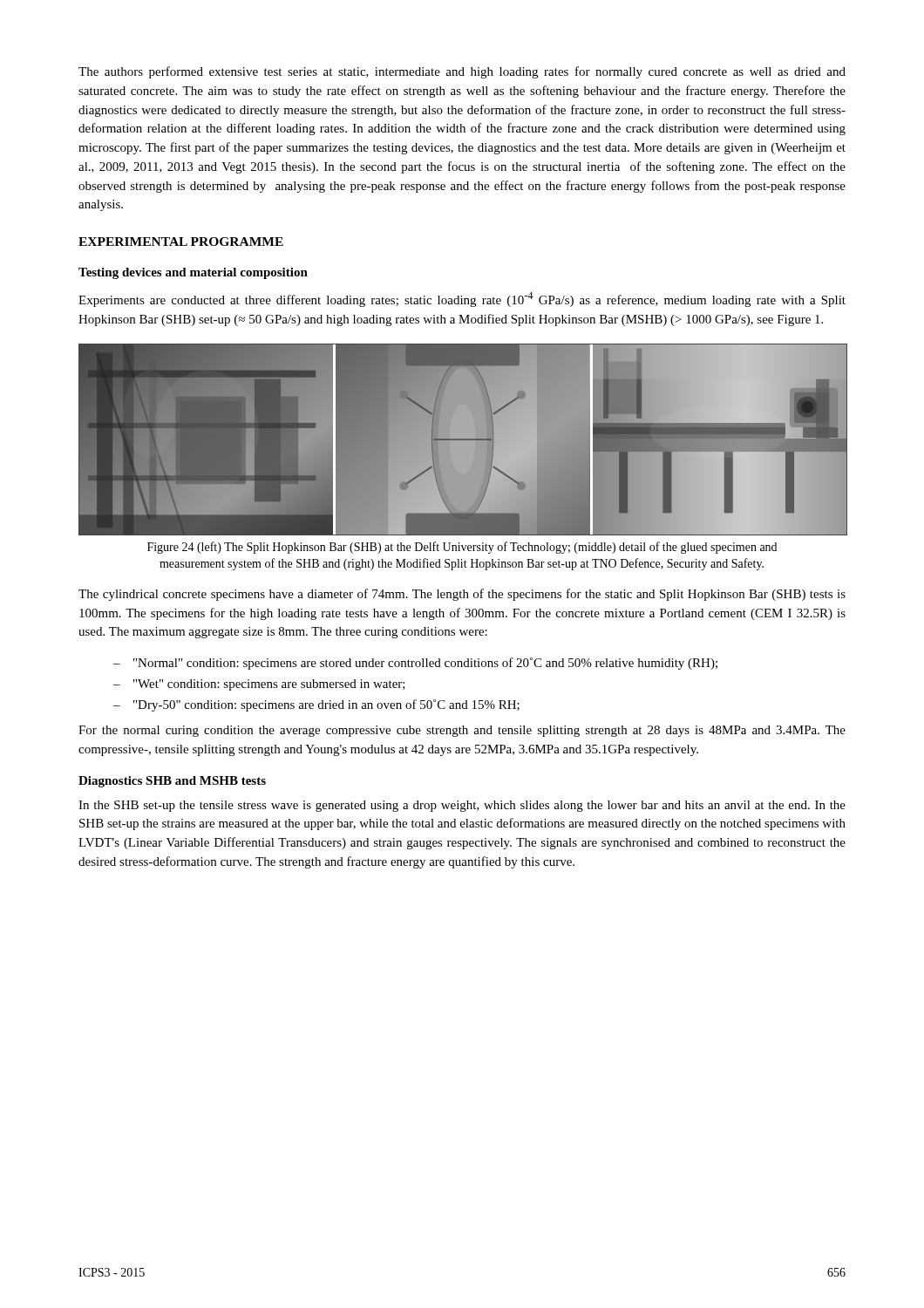Find the block on this page that starts "For the normal"

[x=462, y=740]
